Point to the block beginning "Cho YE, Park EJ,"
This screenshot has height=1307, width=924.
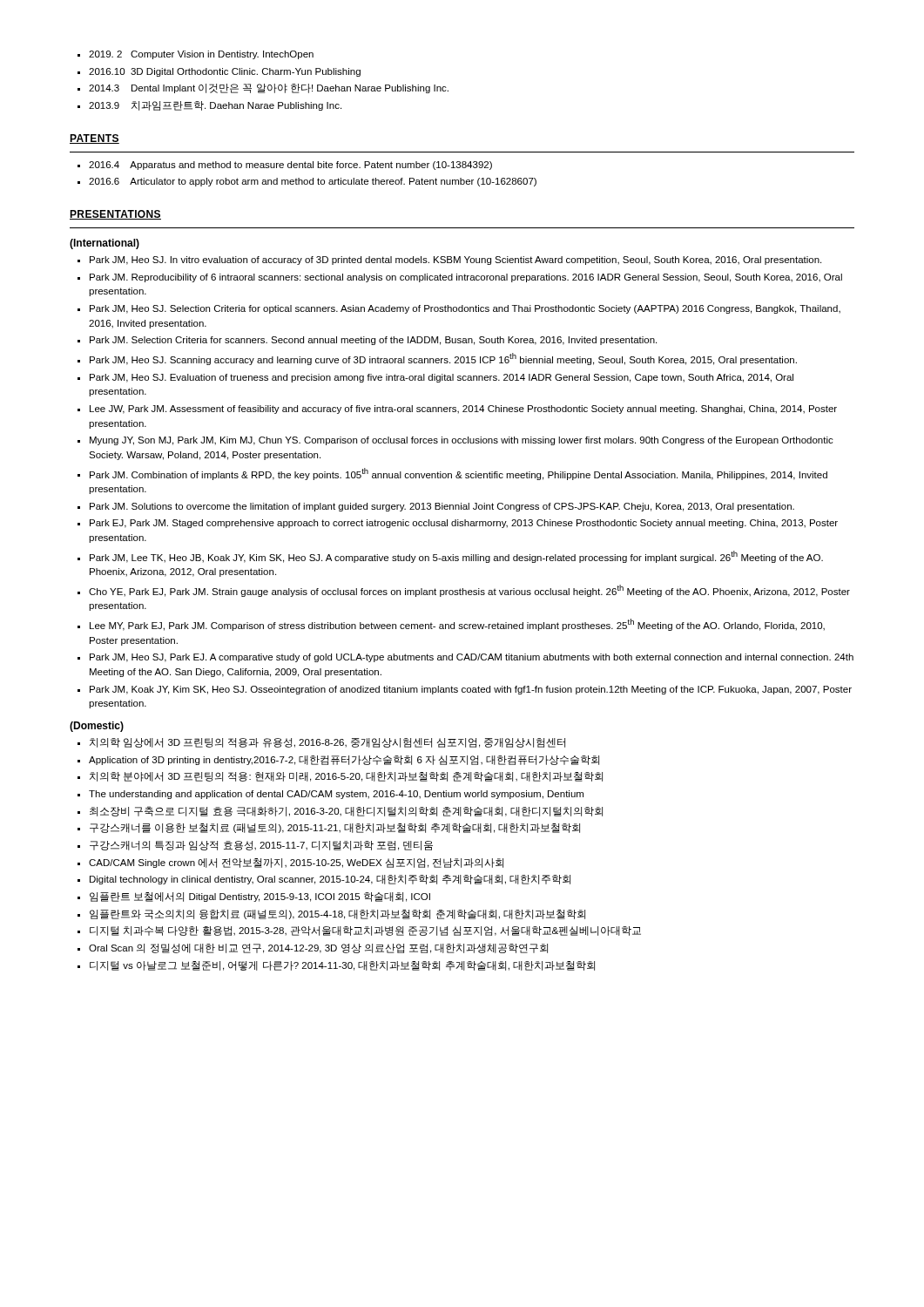[469, 597]
